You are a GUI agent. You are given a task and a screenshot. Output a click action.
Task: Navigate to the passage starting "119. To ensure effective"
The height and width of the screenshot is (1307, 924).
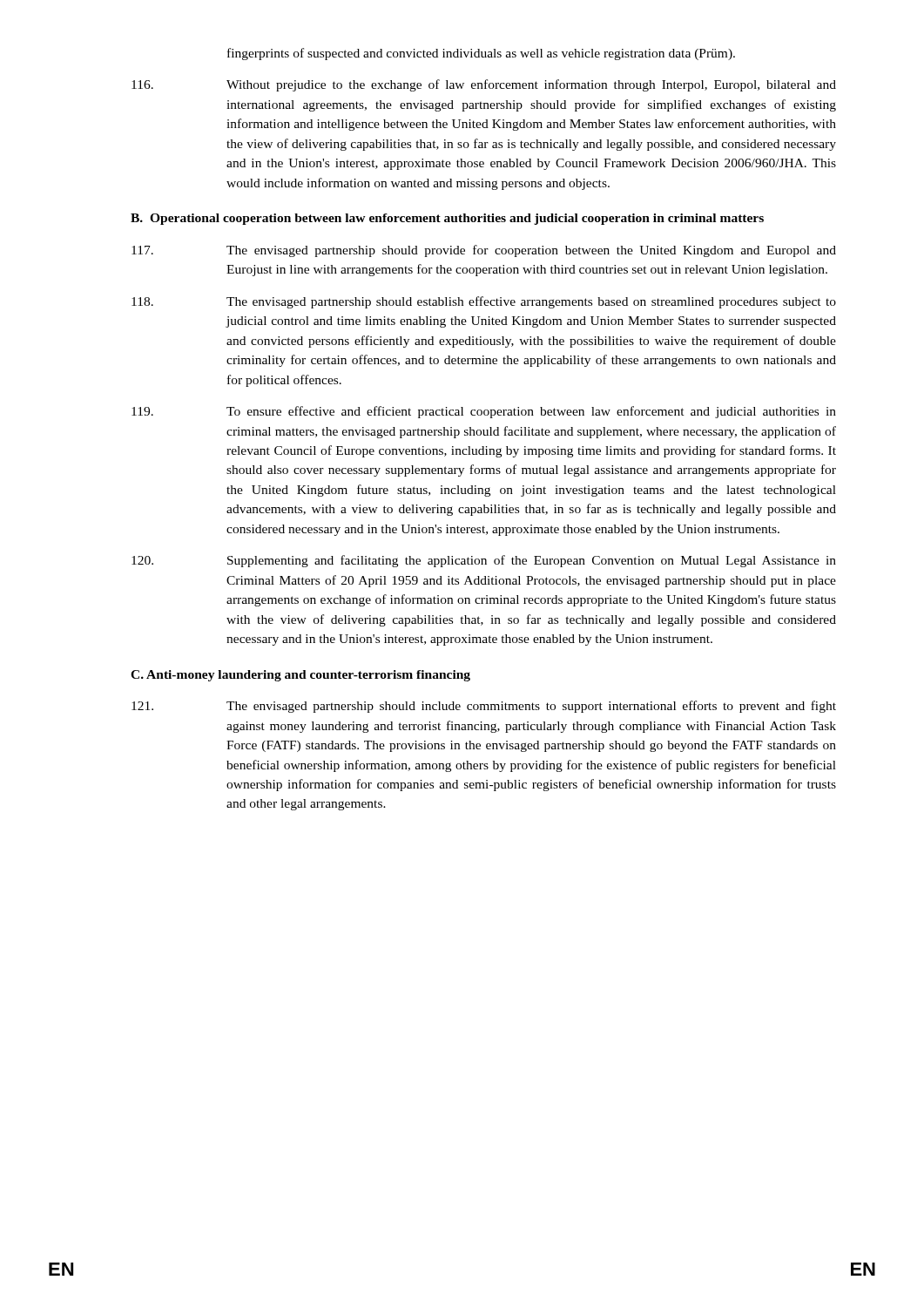[x=483, y=470]
